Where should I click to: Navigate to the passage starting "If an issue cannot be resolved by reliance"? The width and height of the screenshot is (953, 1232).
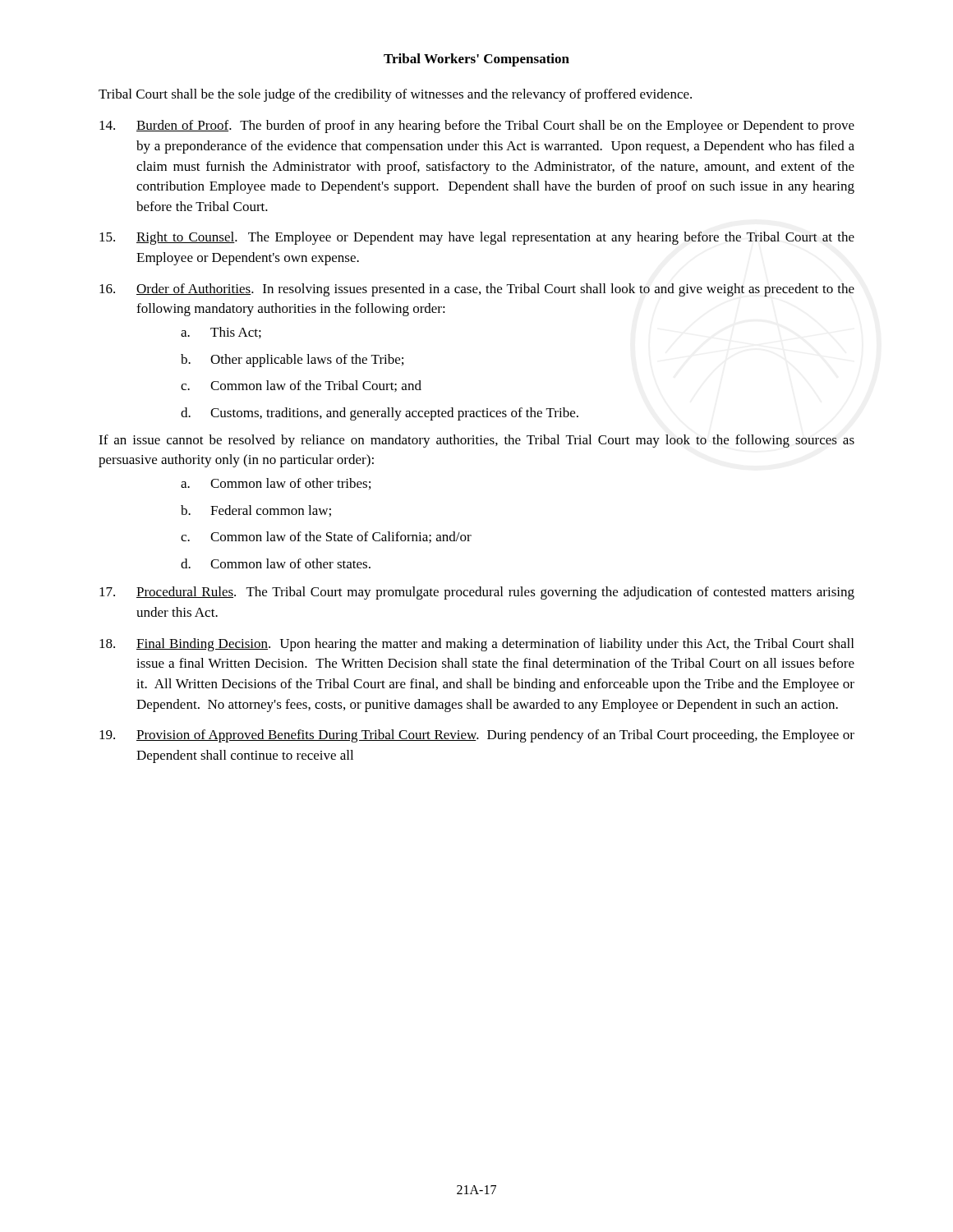click(x=476, y=450)
